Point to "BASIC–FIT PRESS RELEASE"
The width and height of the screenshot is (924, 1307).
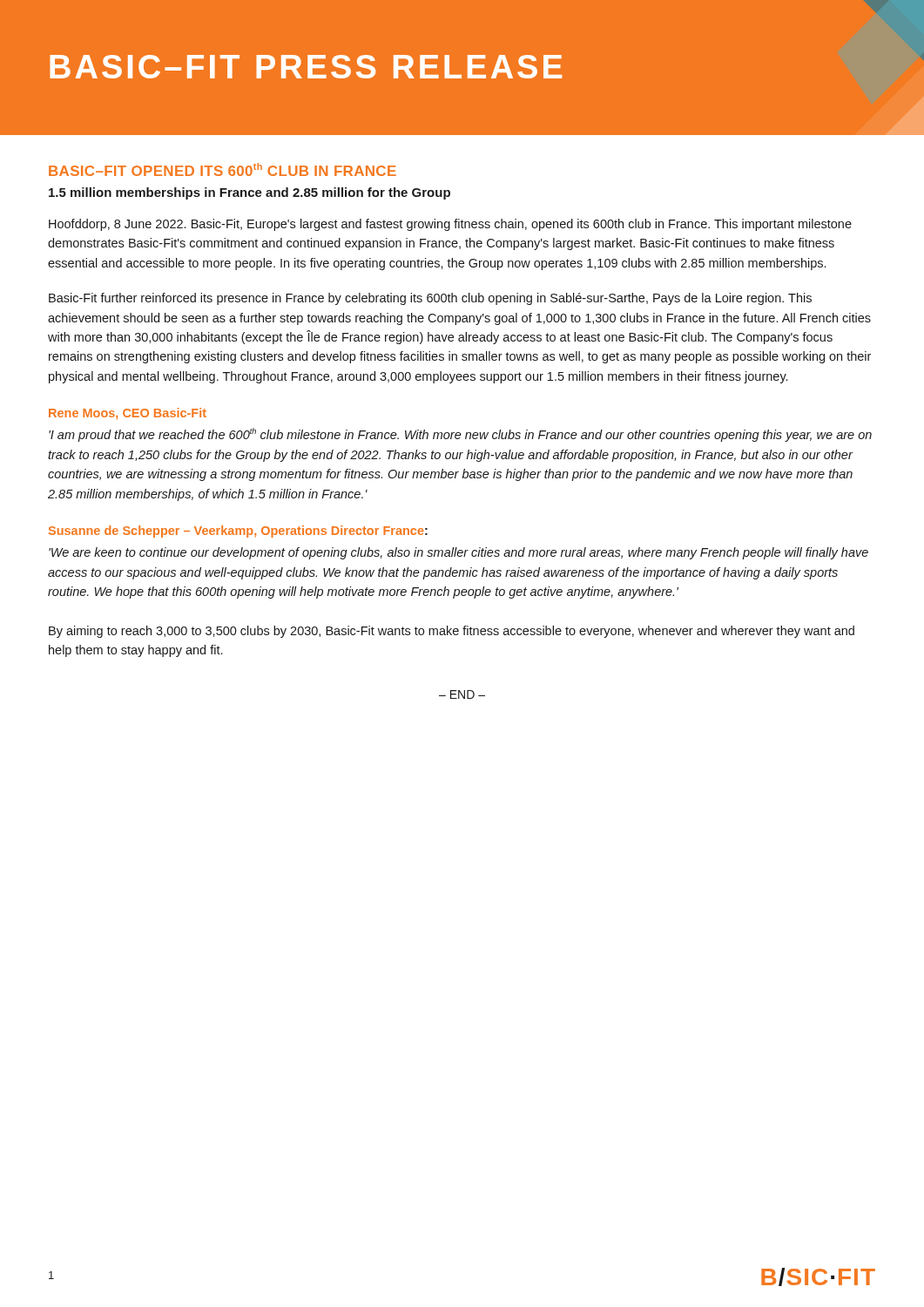pyautogui.click(x=307, y=68)
